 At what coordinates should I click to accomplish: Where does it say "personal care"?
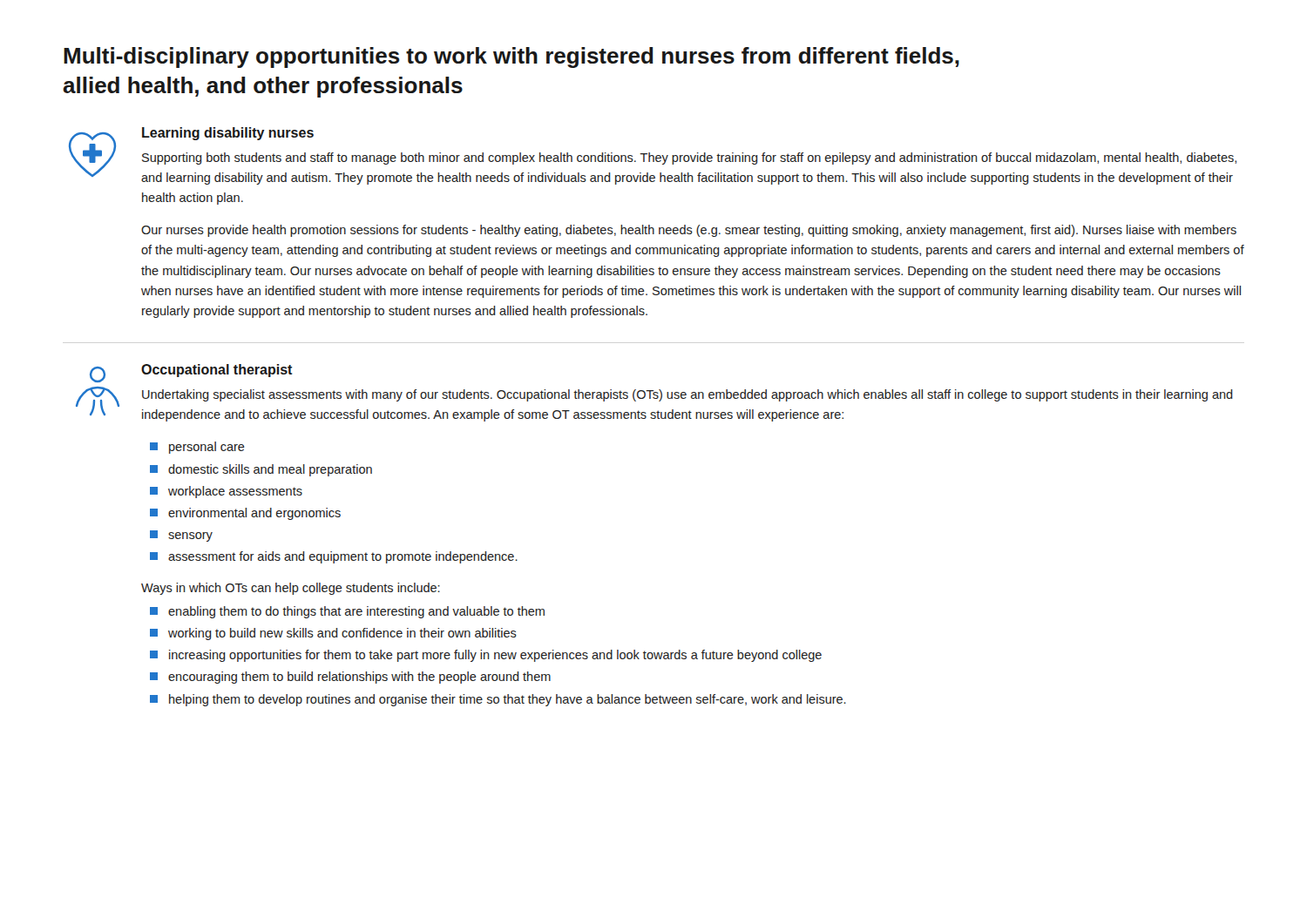pyautogui.click(x=206, y=447)
